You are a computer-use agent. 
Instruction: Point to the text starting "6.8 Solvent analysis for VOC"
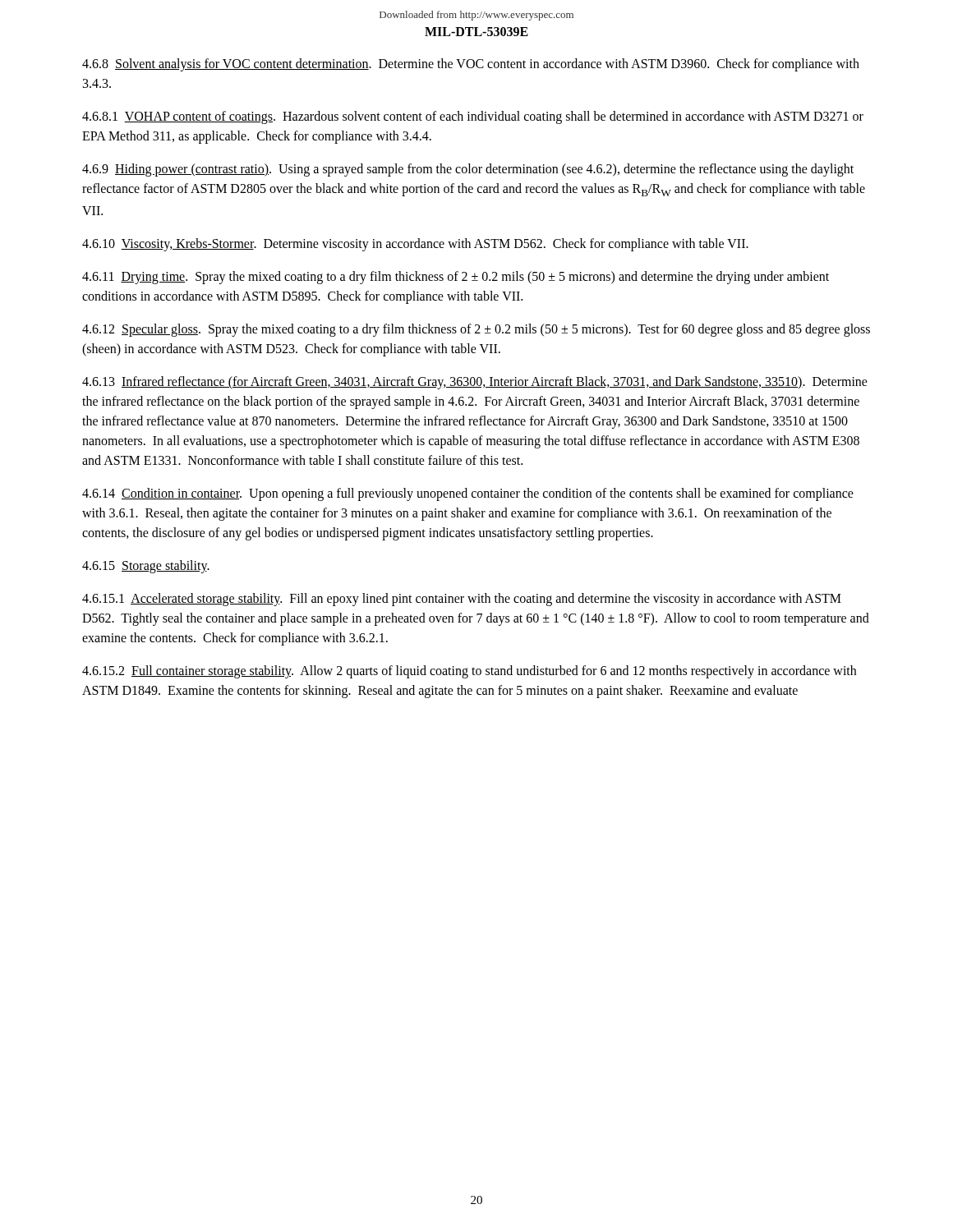click(471, 73)
